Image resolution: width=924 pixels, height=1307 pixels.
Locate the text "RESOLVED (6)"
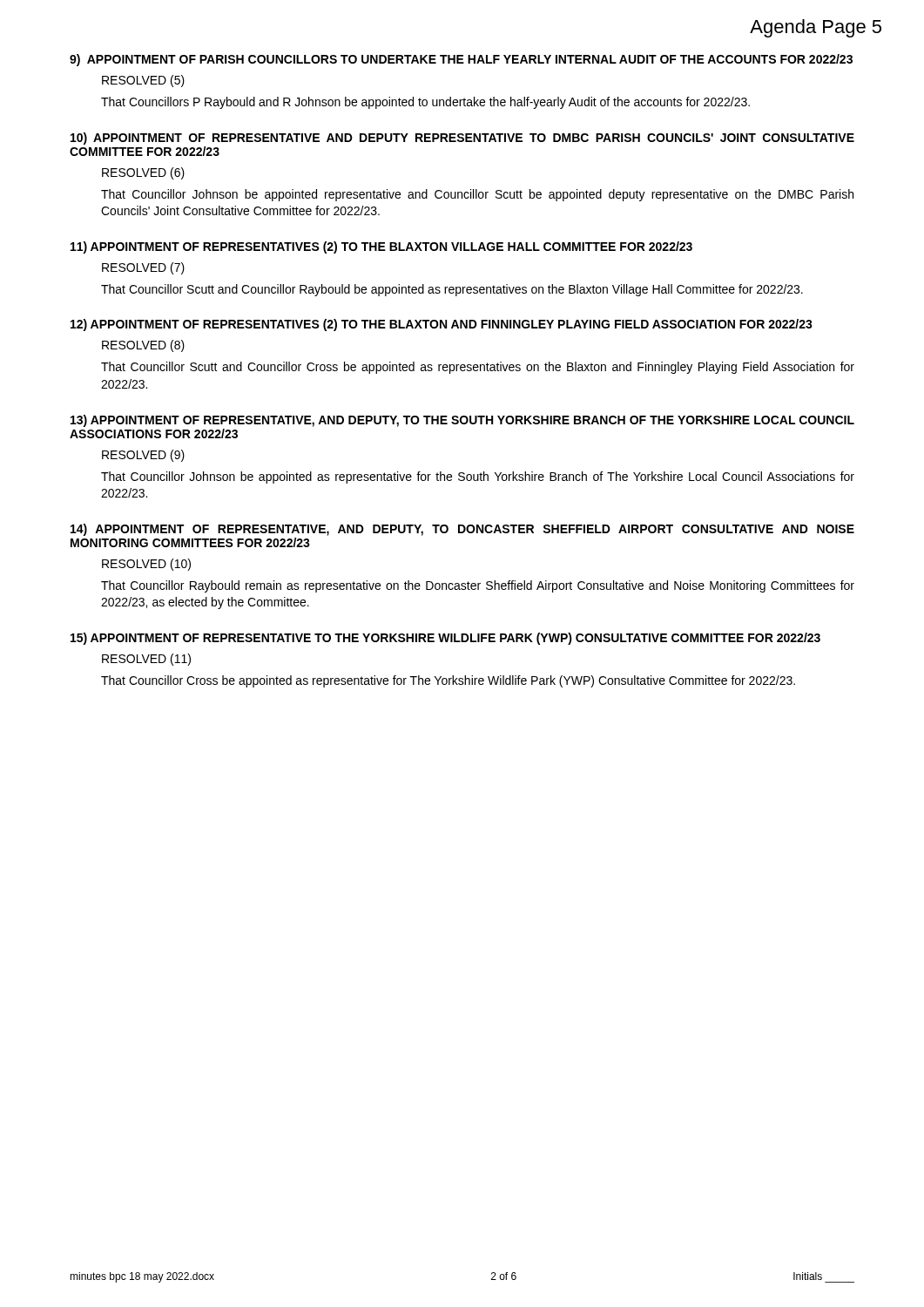143,172
